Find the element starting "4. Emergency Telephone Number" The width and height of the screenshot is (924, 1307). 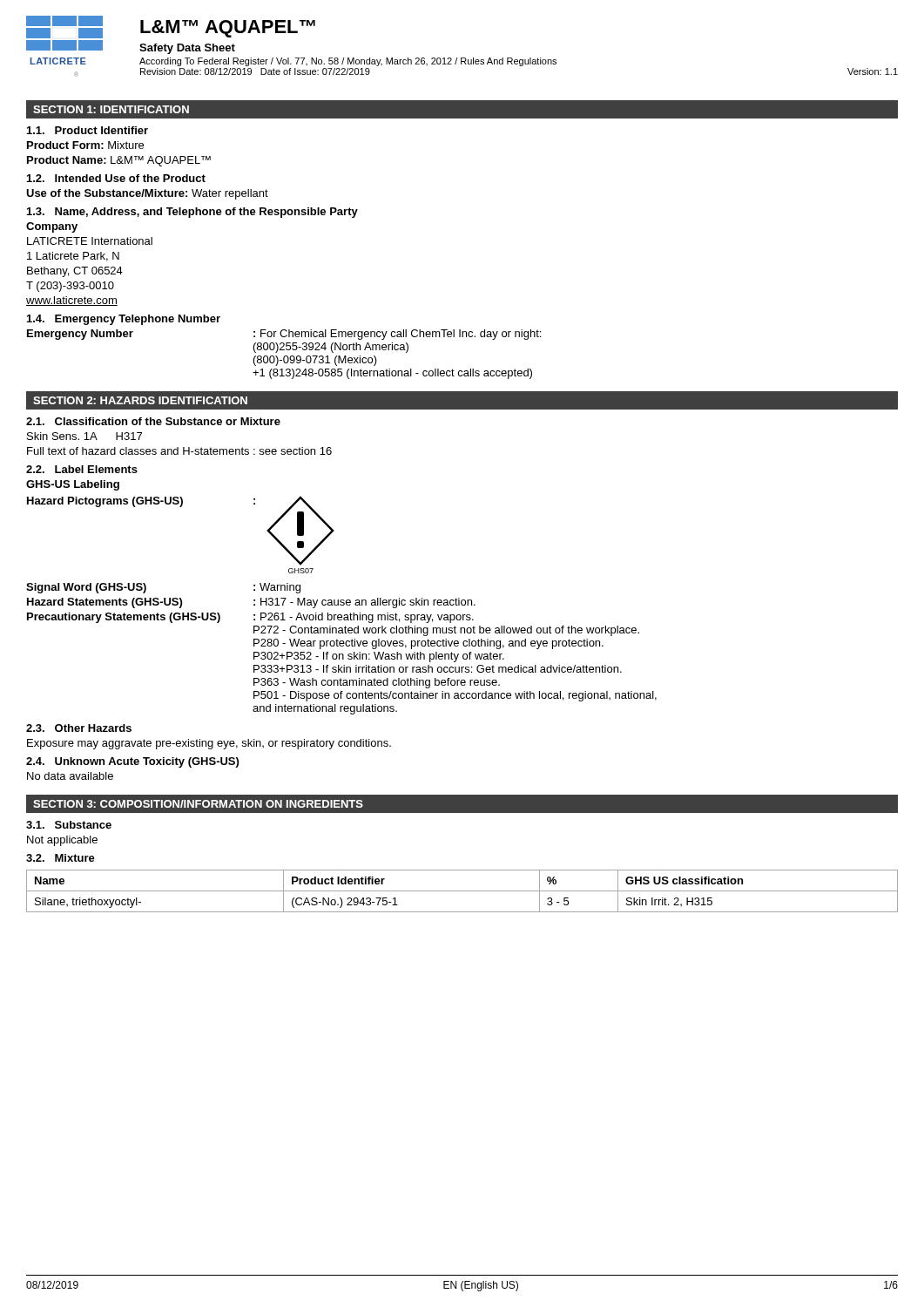pyautogui.click(x=123, y=319)
